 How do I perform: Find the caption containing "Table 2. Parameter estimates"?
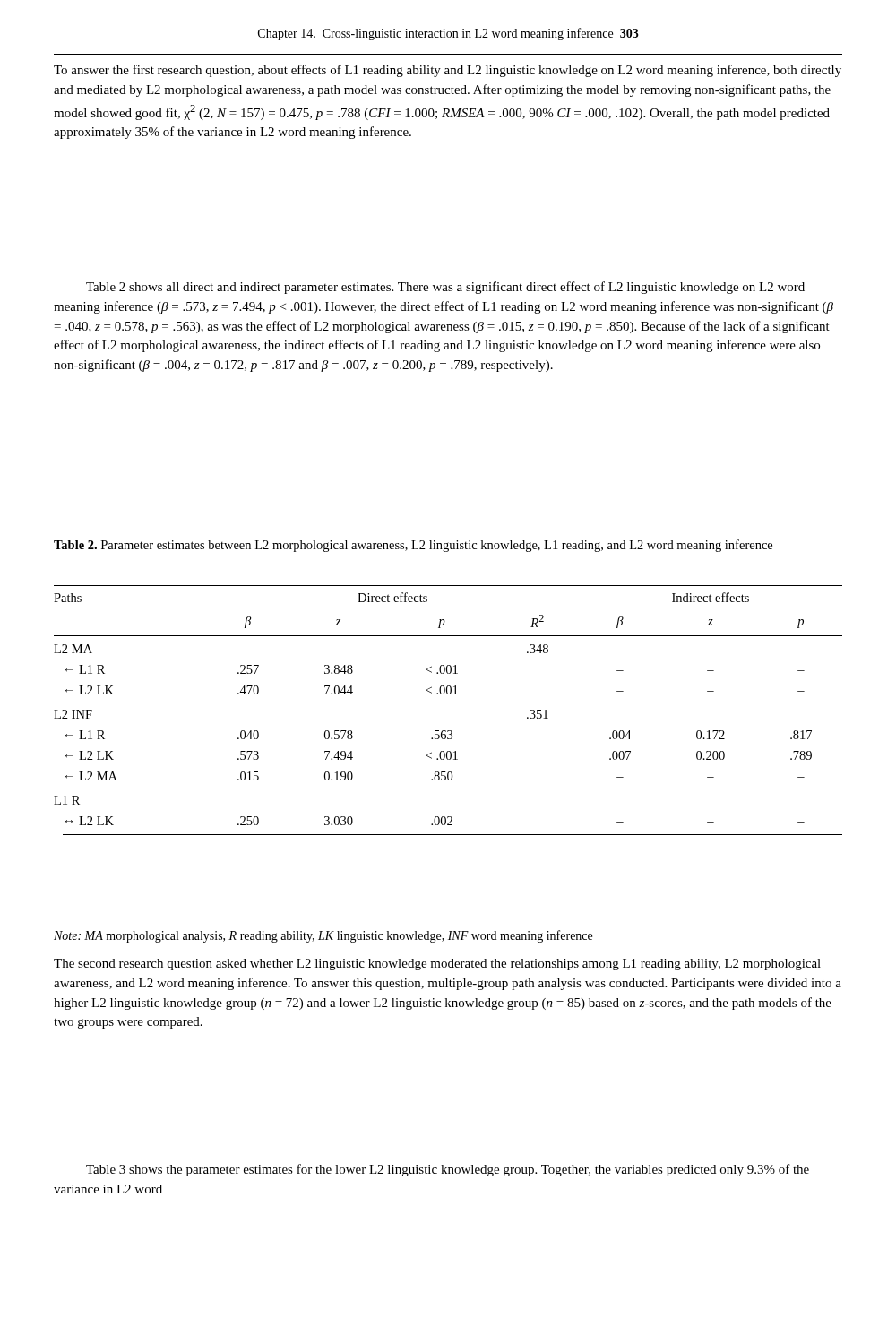click(413, 545)
